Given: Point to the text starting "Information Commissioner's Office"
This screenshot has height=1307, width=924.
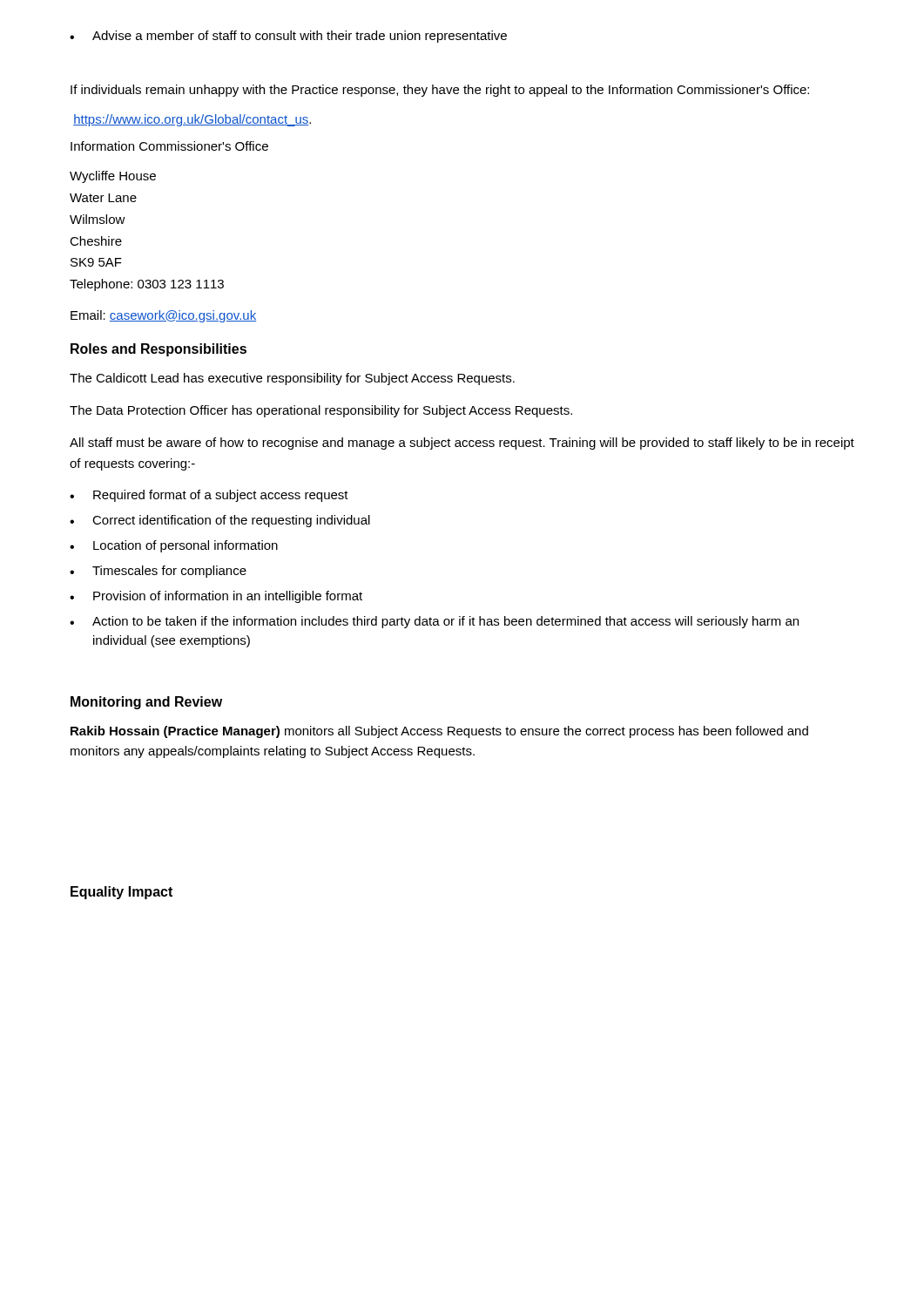Looking at the screenshot, I should tap(169, 146).
